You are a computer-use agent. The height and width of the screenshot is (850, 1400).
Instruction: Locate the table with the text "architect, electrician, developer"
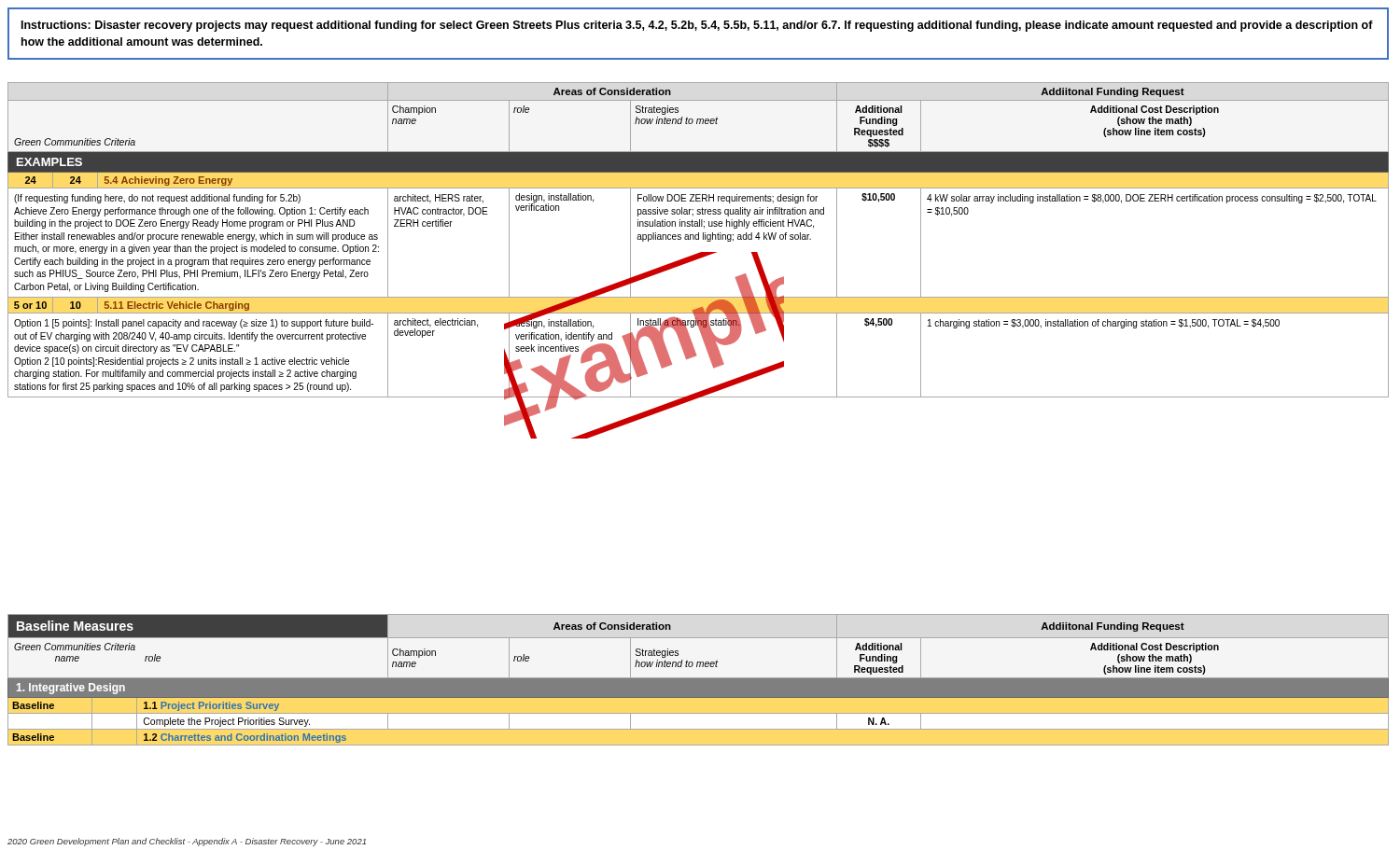point(698,248)
